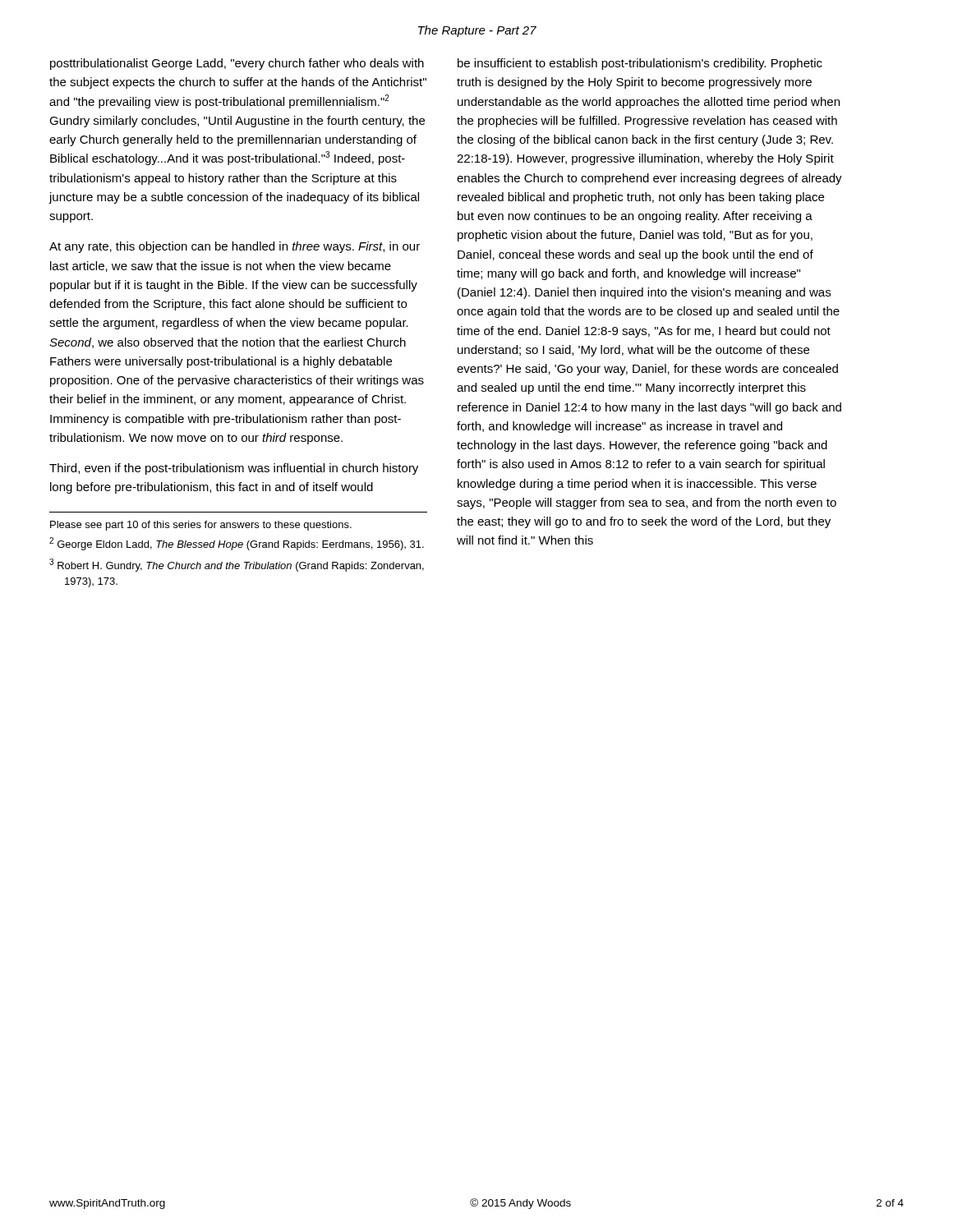
Task: Locate the region starting "2 George Eldon Ladd, The Blessed"
Action: coord(237,544)
